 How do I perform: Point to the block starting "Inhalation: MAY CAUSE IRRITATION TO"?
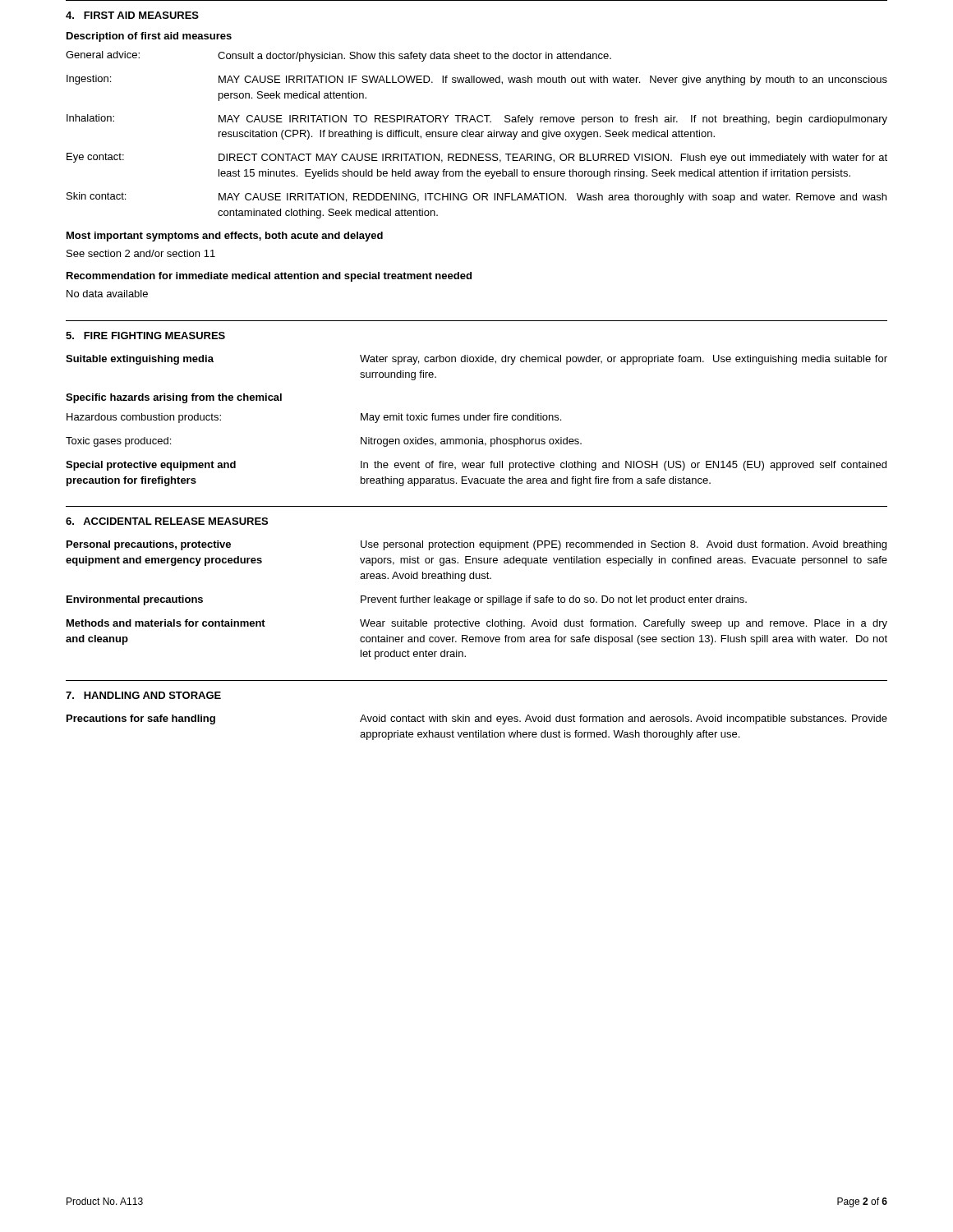[476, 127]
